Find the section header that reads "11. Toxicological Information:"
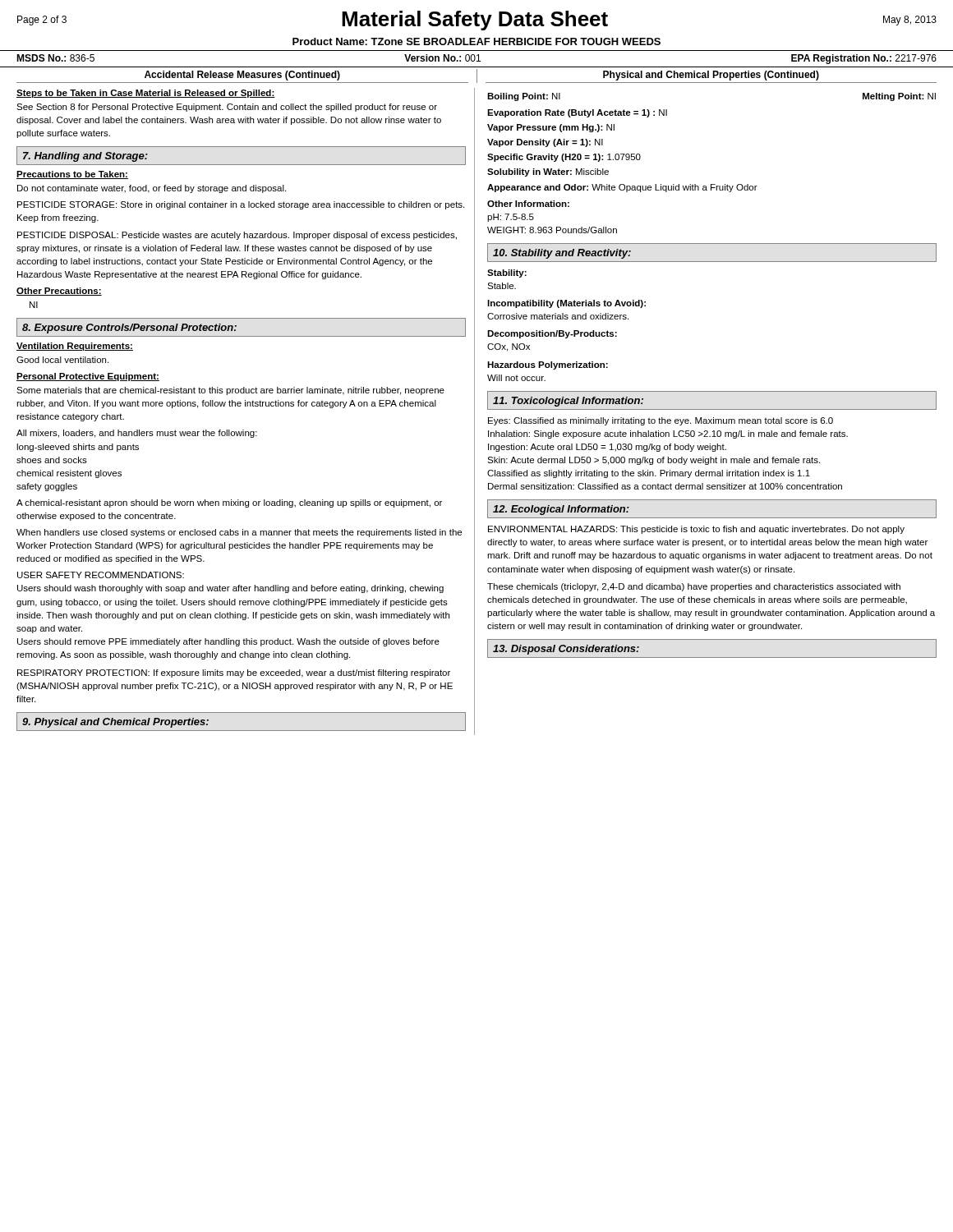Screen dimensions: 1232x953 (568, 400)
